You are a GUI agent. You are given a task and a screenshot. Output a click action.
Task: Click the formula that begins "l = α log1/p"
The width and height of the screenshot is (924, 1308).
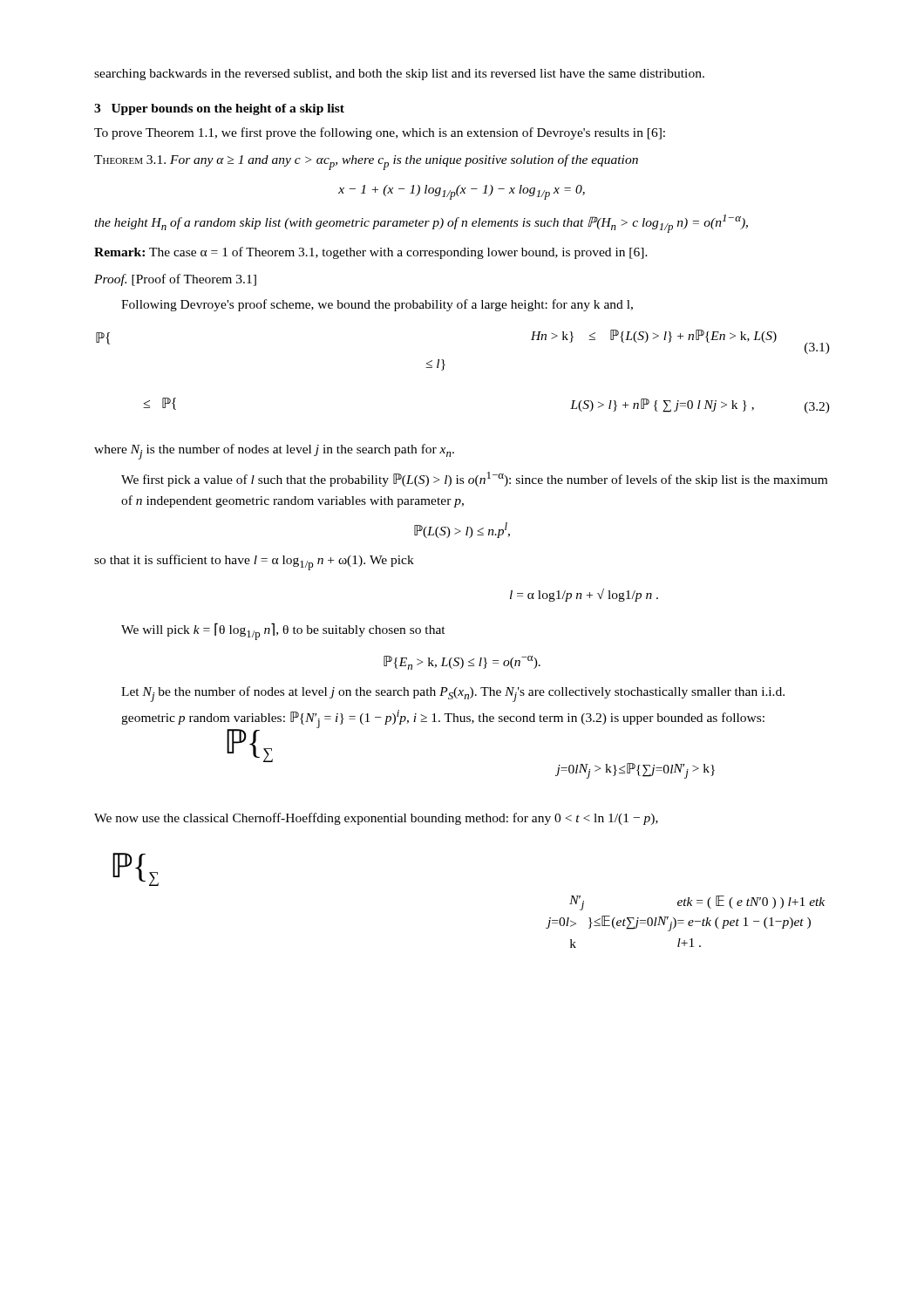pyautogui.click(x=584, y=595)
